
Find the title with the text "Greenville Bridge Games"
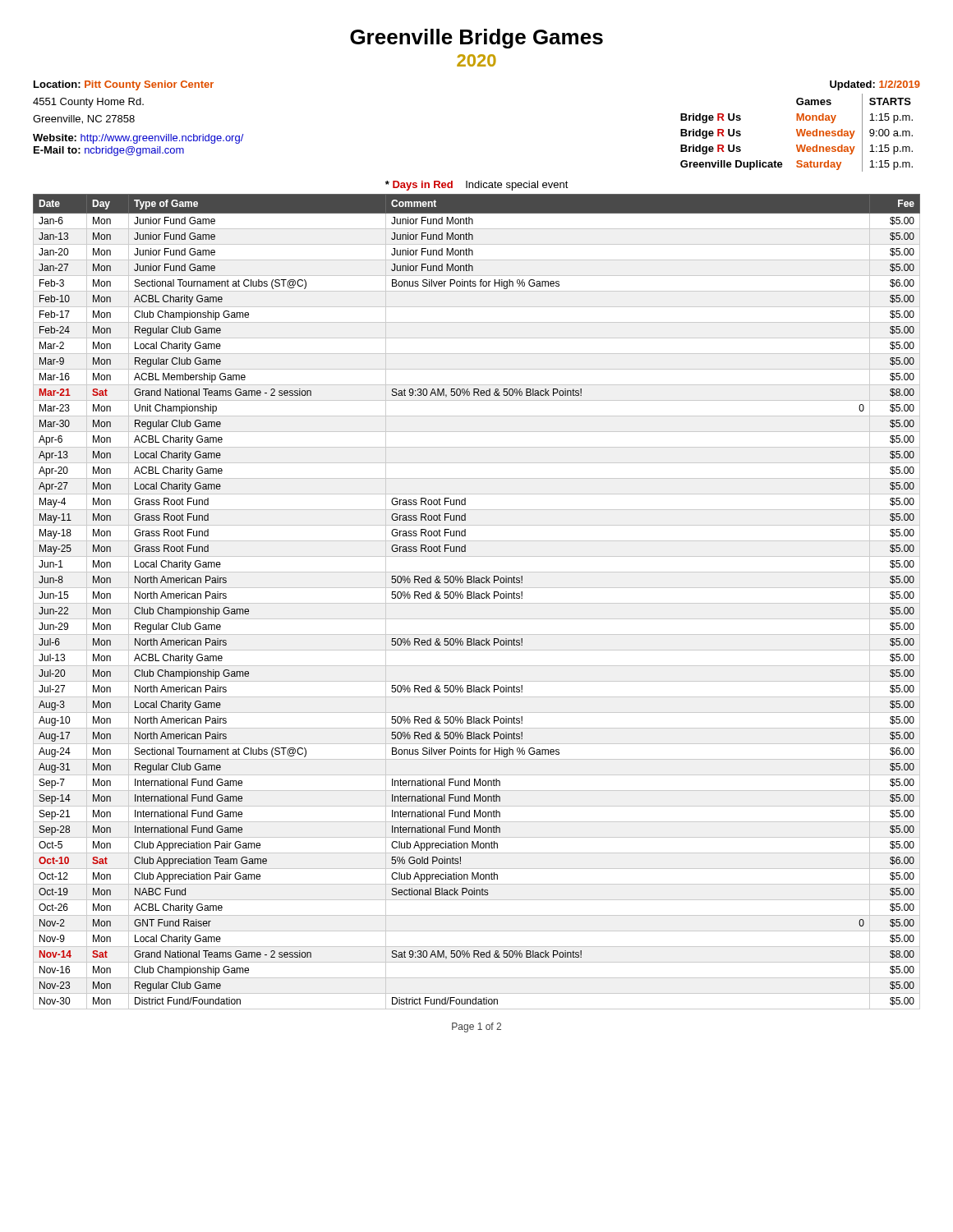point(476,37)
